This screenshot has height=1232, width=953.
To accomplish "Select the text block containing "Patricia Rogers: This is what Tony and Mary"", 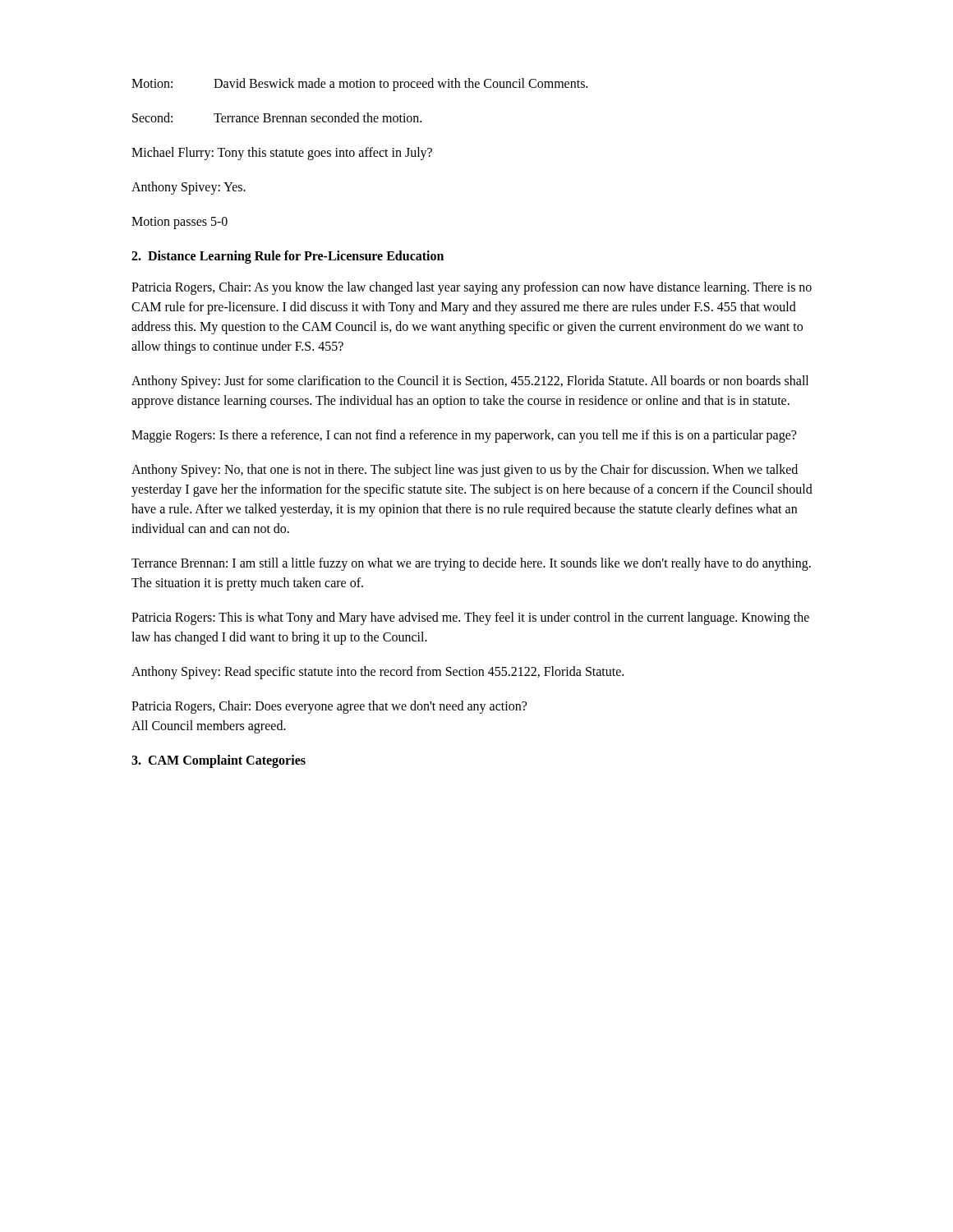I will [x=470, y=627].
